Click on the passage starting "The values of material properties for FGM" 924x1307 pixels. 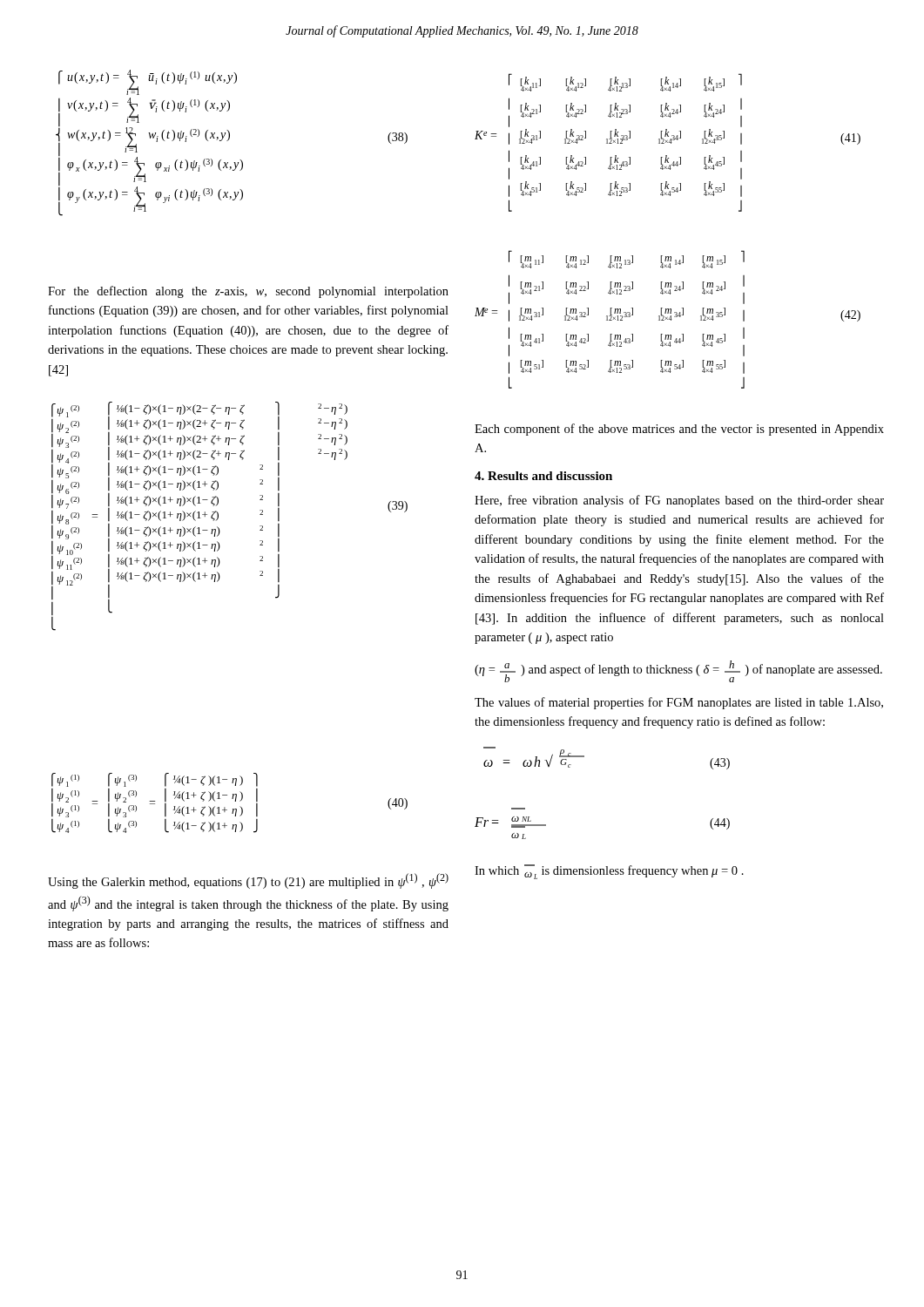(x=679, y=712)
